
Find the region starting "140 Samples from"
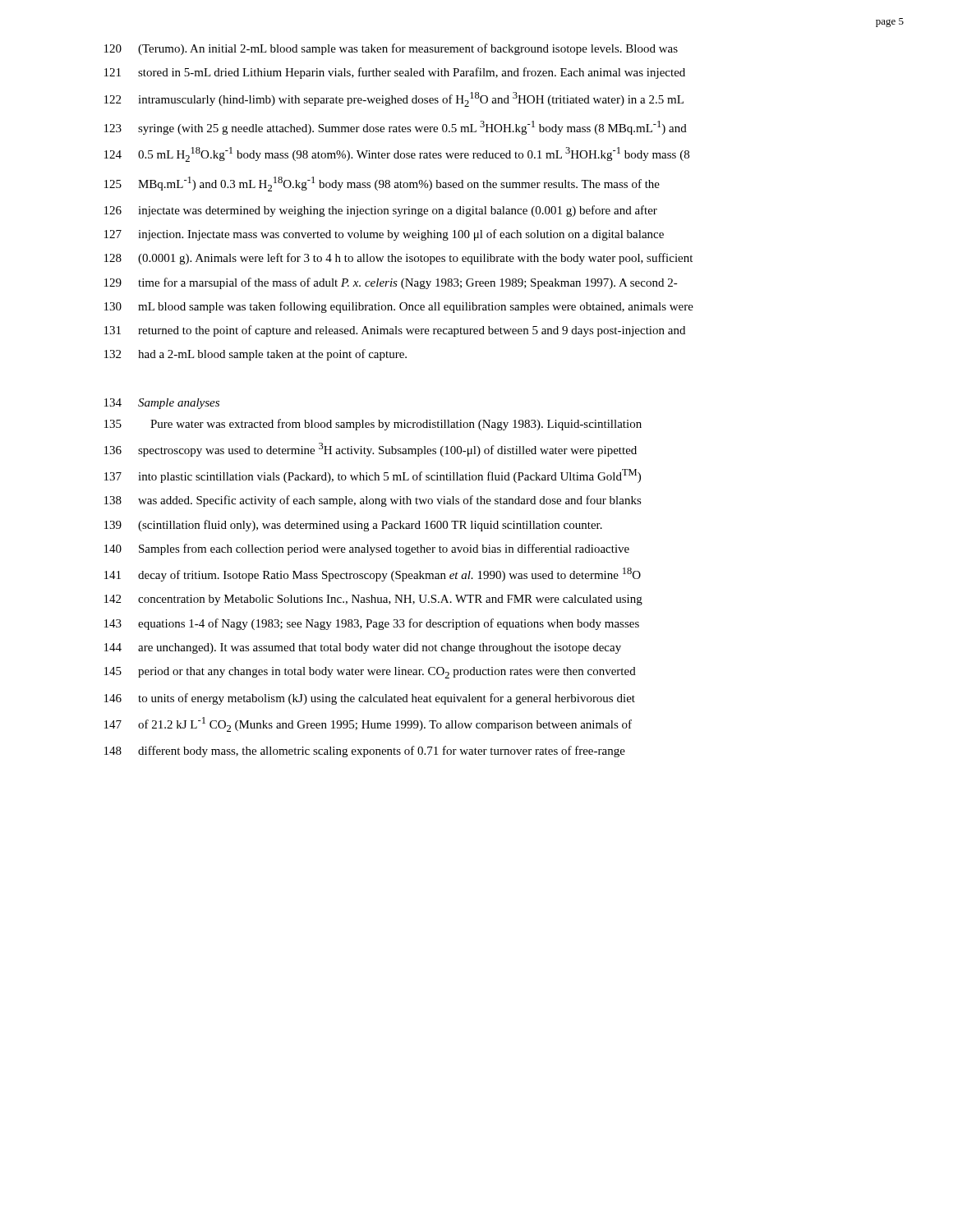click(x=485, y=549)
